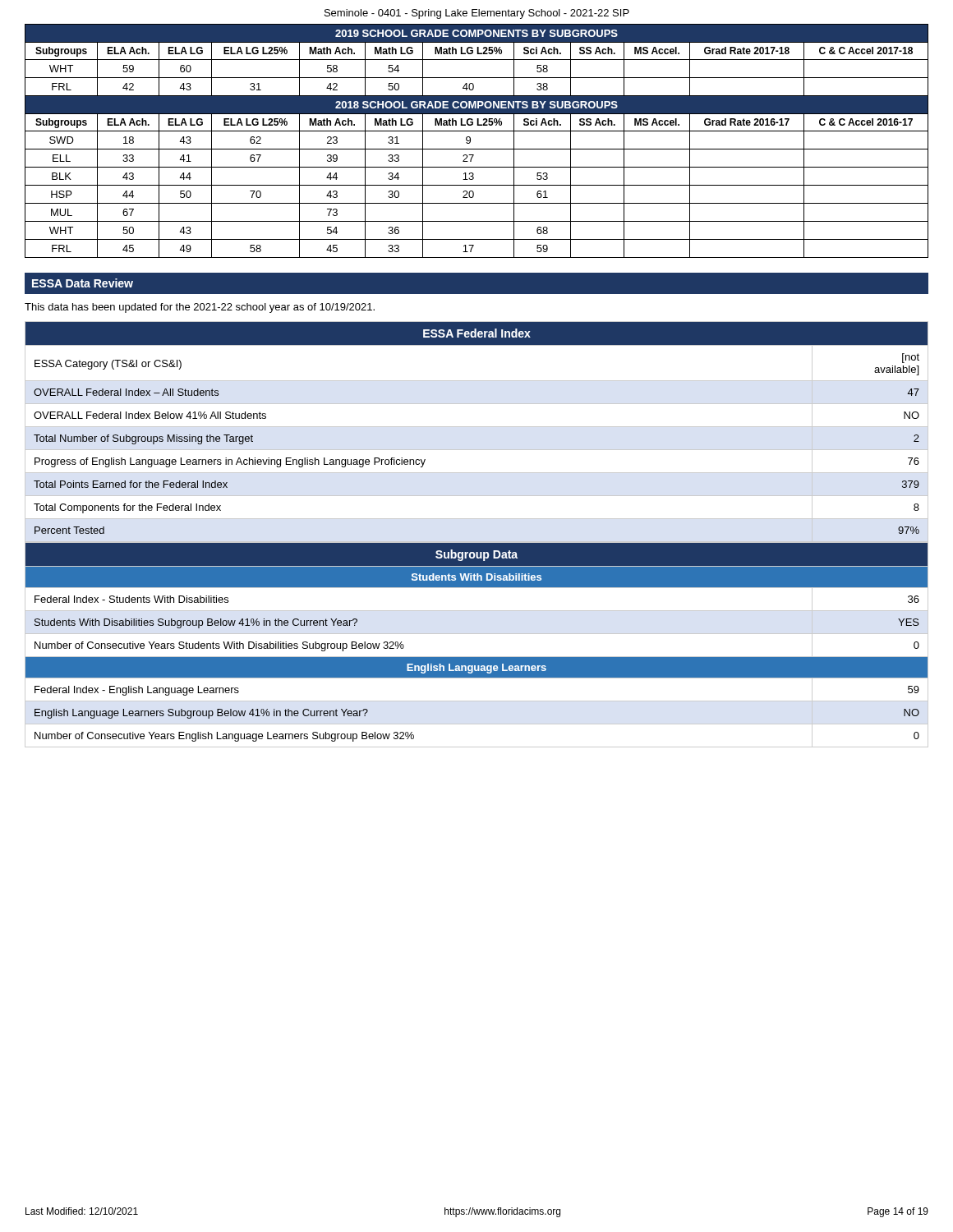
Task: Locate the table with the text "C & C Accel 2017-18"
Action: click(x=476, y=141)
